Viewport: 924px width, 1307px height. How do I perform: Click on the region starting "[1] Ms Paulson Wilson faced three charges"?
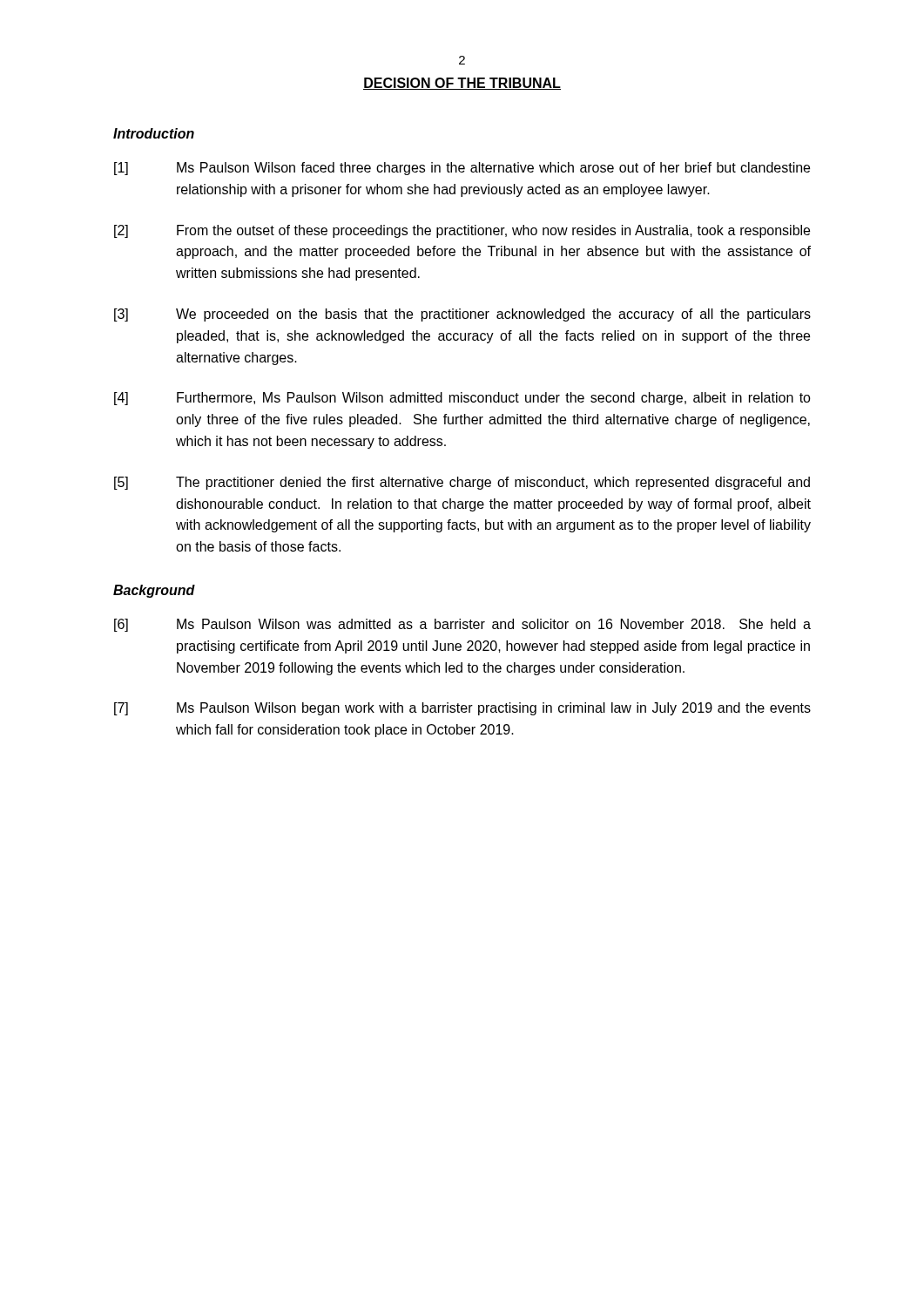click(x=462, y=179)
